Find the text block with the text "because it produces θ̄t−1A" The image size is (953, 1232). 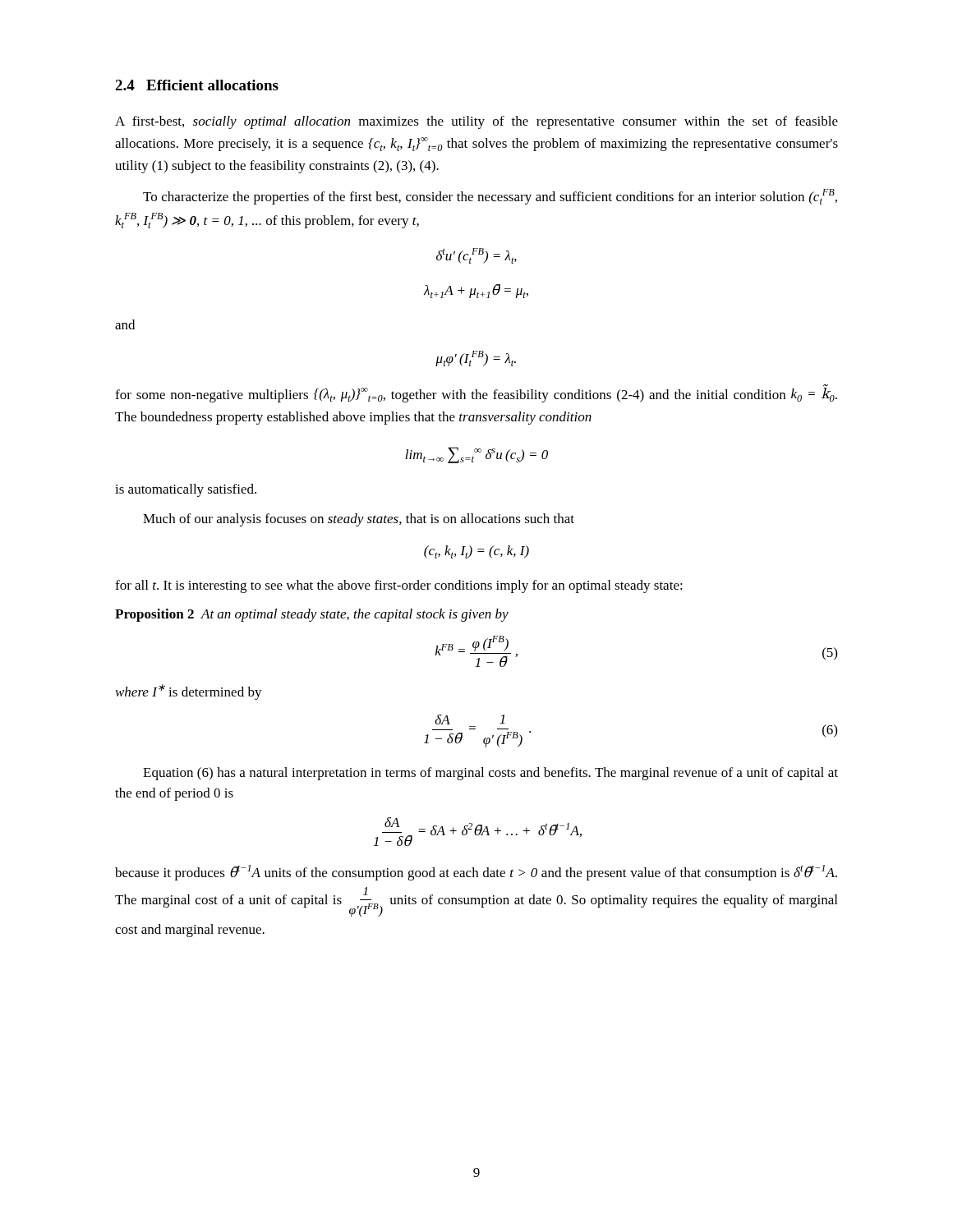pos(476,900)
